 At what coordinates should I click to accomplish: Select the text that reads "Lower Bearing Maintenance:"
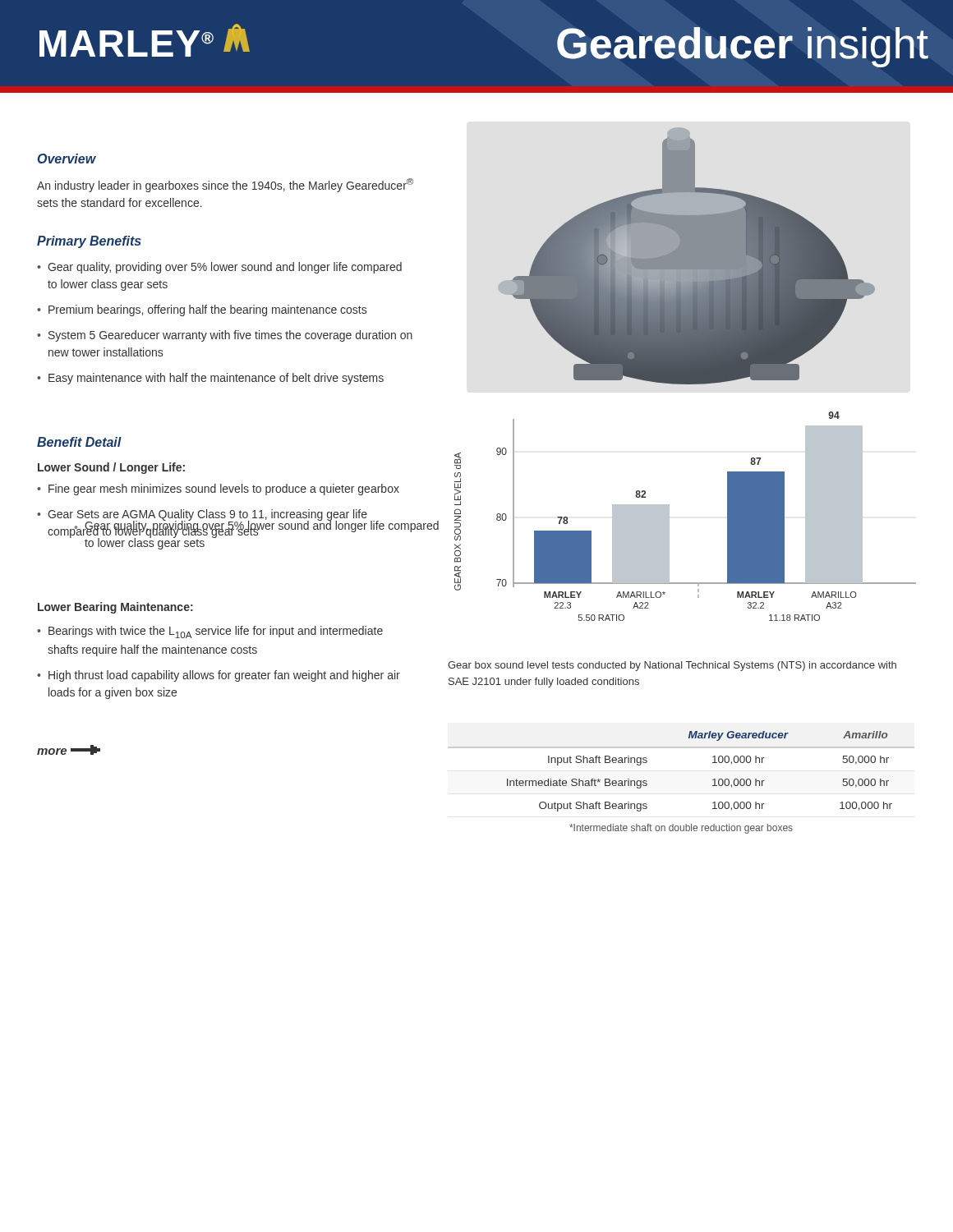[x=115, y=607]
